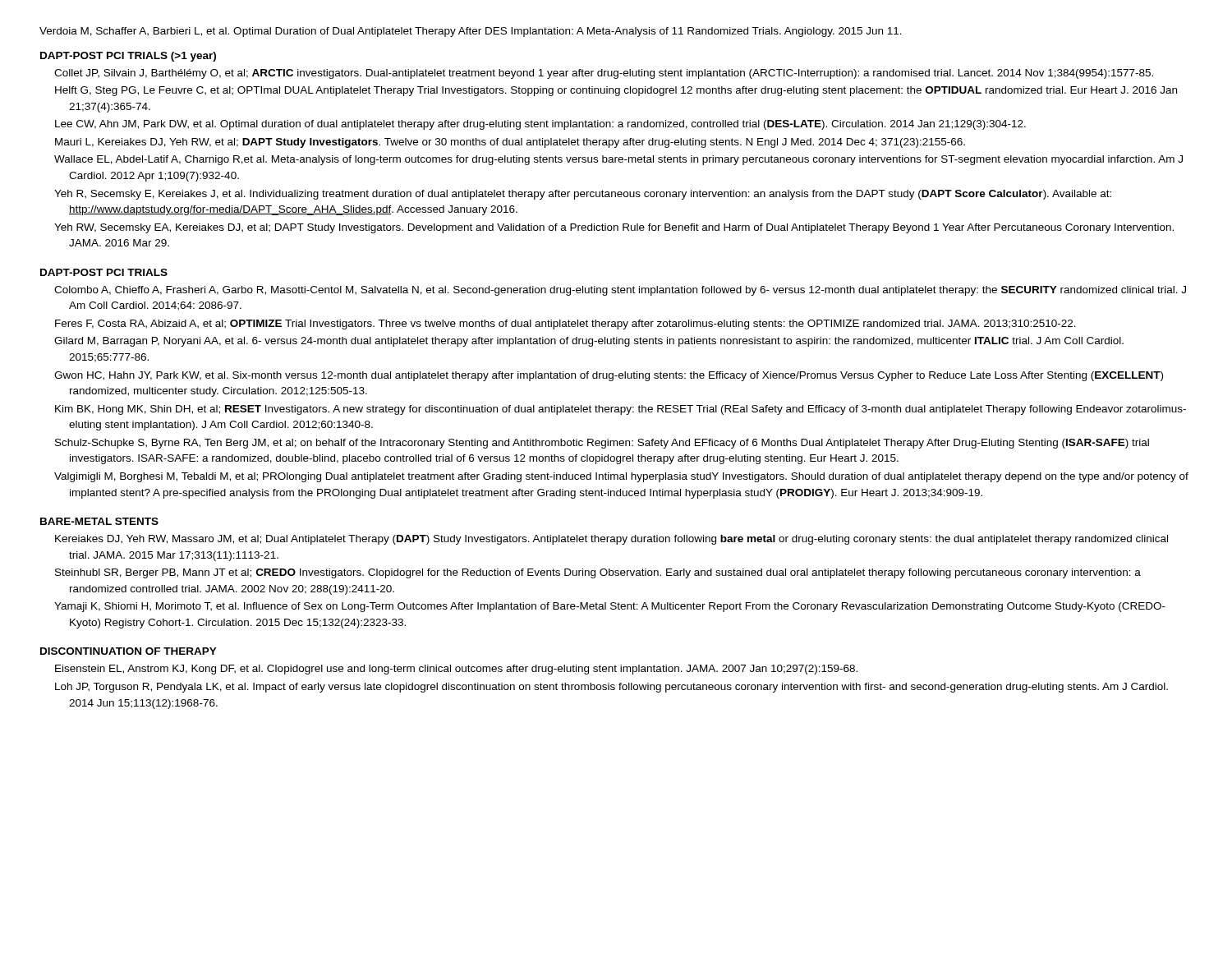This screenshot has width=1232, height=953.
Task: Locate the block of text that opens with "Lee CW, Ahn JM, Park"
Action: (x=540, y=124)
